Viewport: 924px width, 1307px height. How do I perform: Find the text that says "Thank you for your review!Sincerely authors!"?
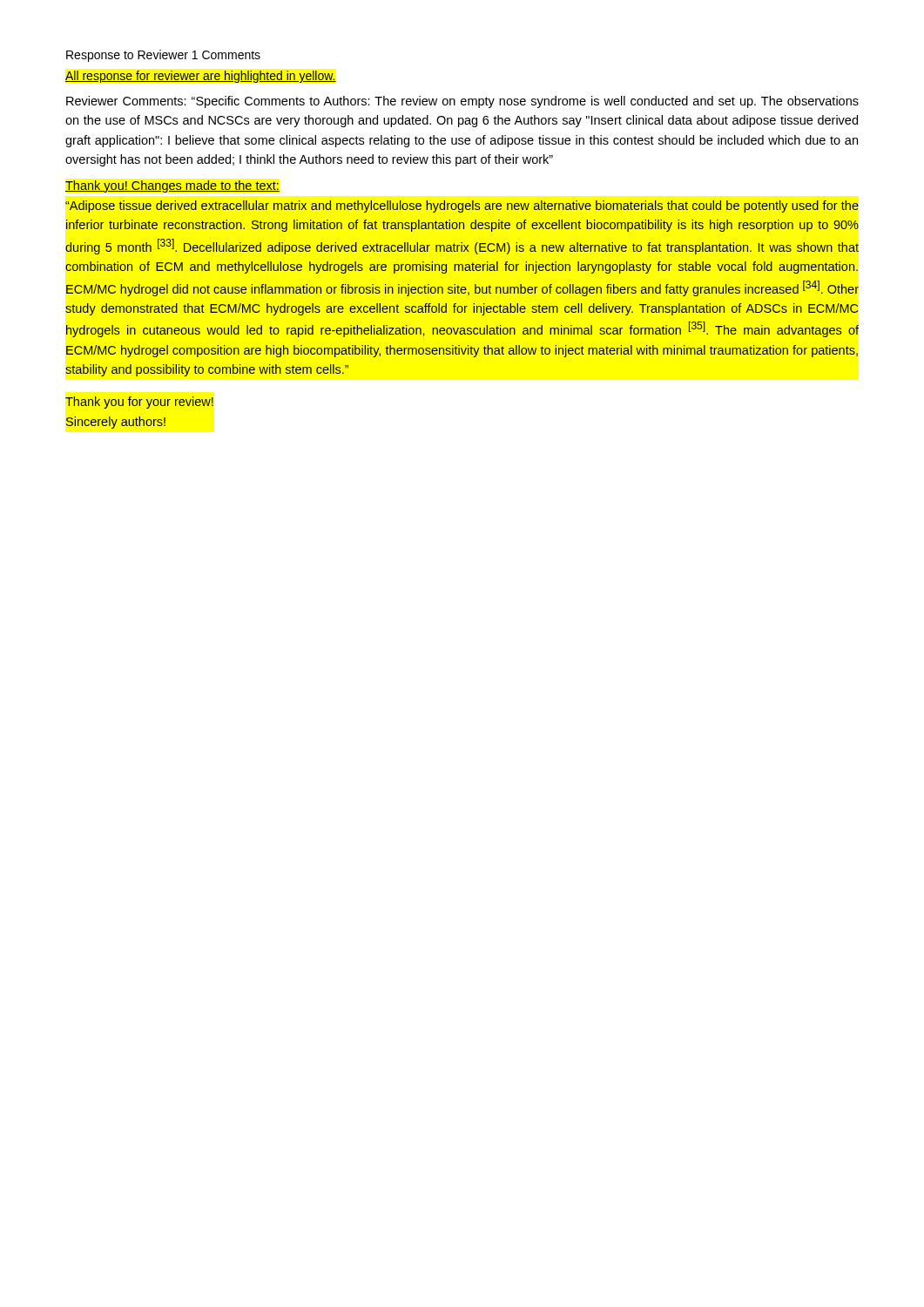click(x=140, y=412)
